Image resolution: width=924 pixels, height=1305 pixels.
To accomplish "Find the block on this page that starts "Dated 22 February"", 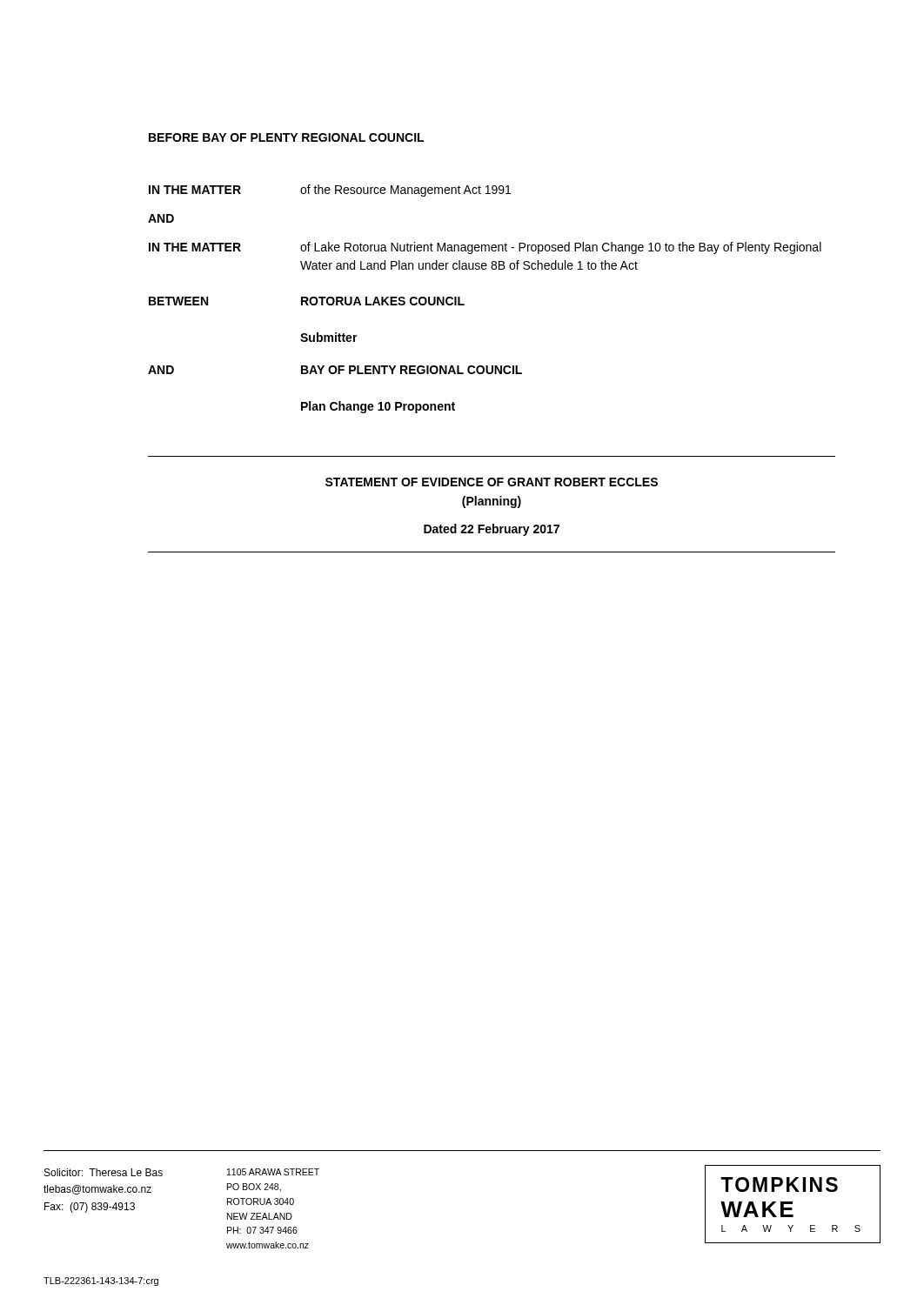I will coord(492,529).
